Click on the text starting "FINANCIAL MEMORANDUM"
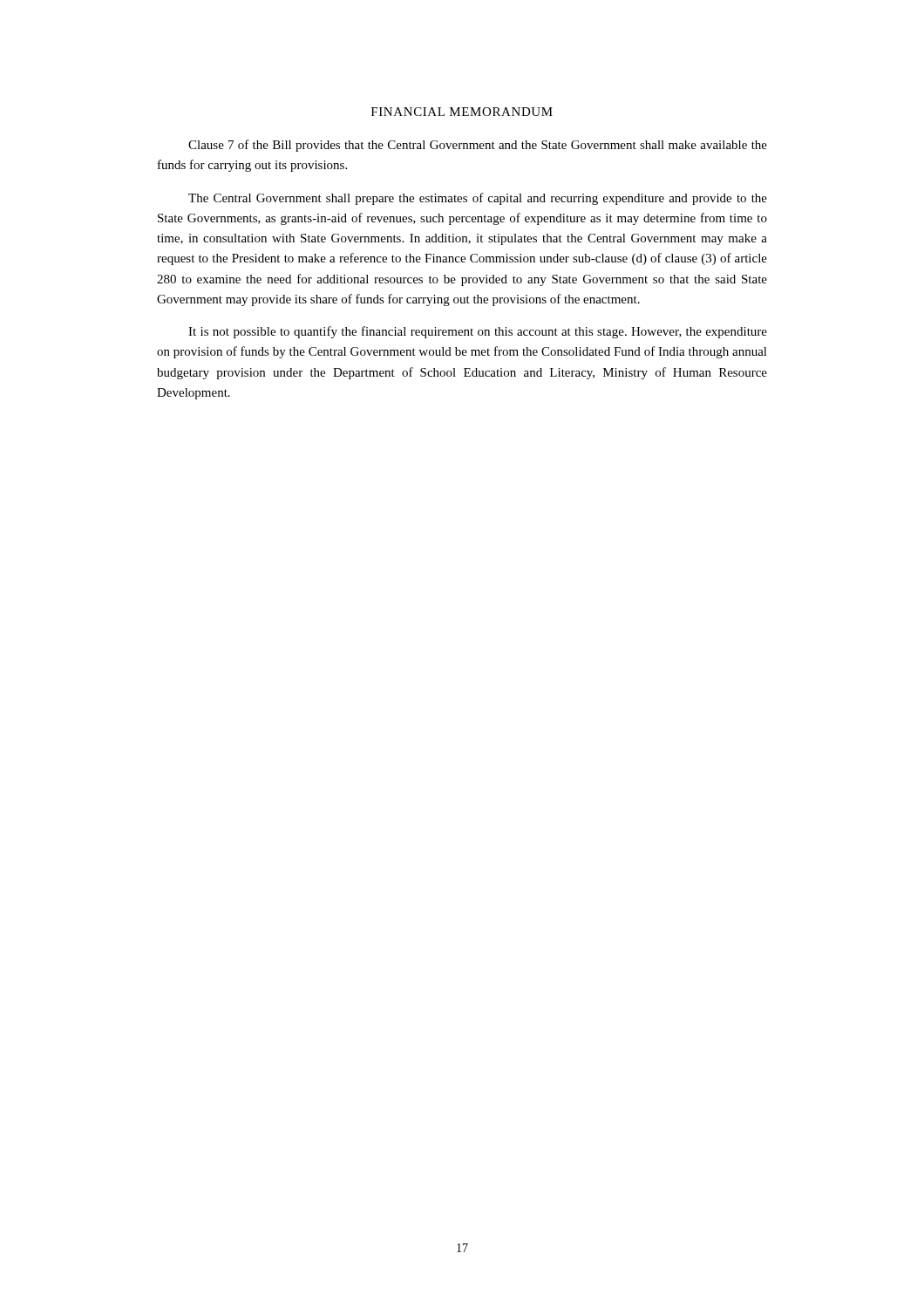This screenshot has height=1308, width=924. [462, 112]
